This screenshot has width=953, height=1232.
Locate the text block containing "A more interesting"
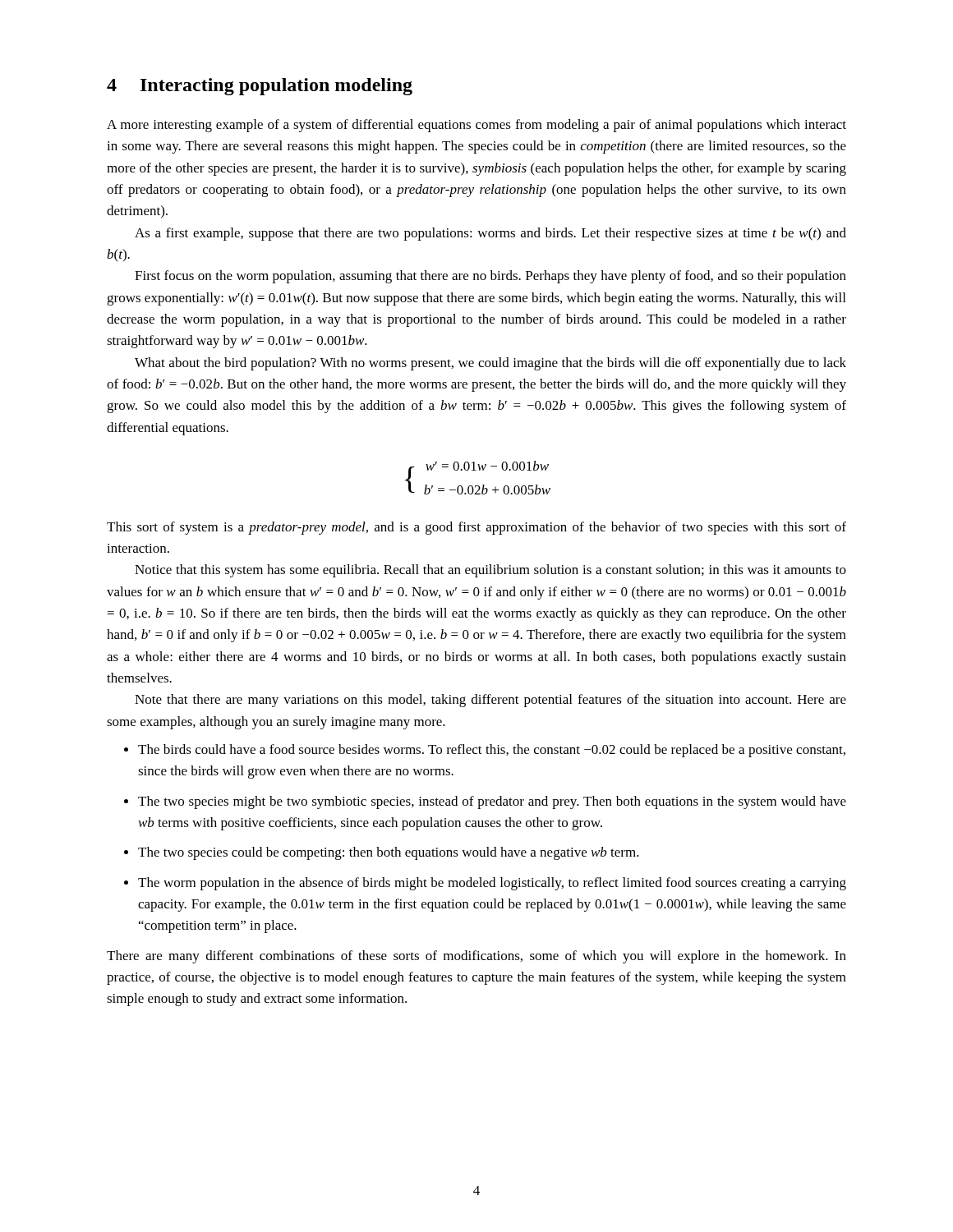coord(476,168)
